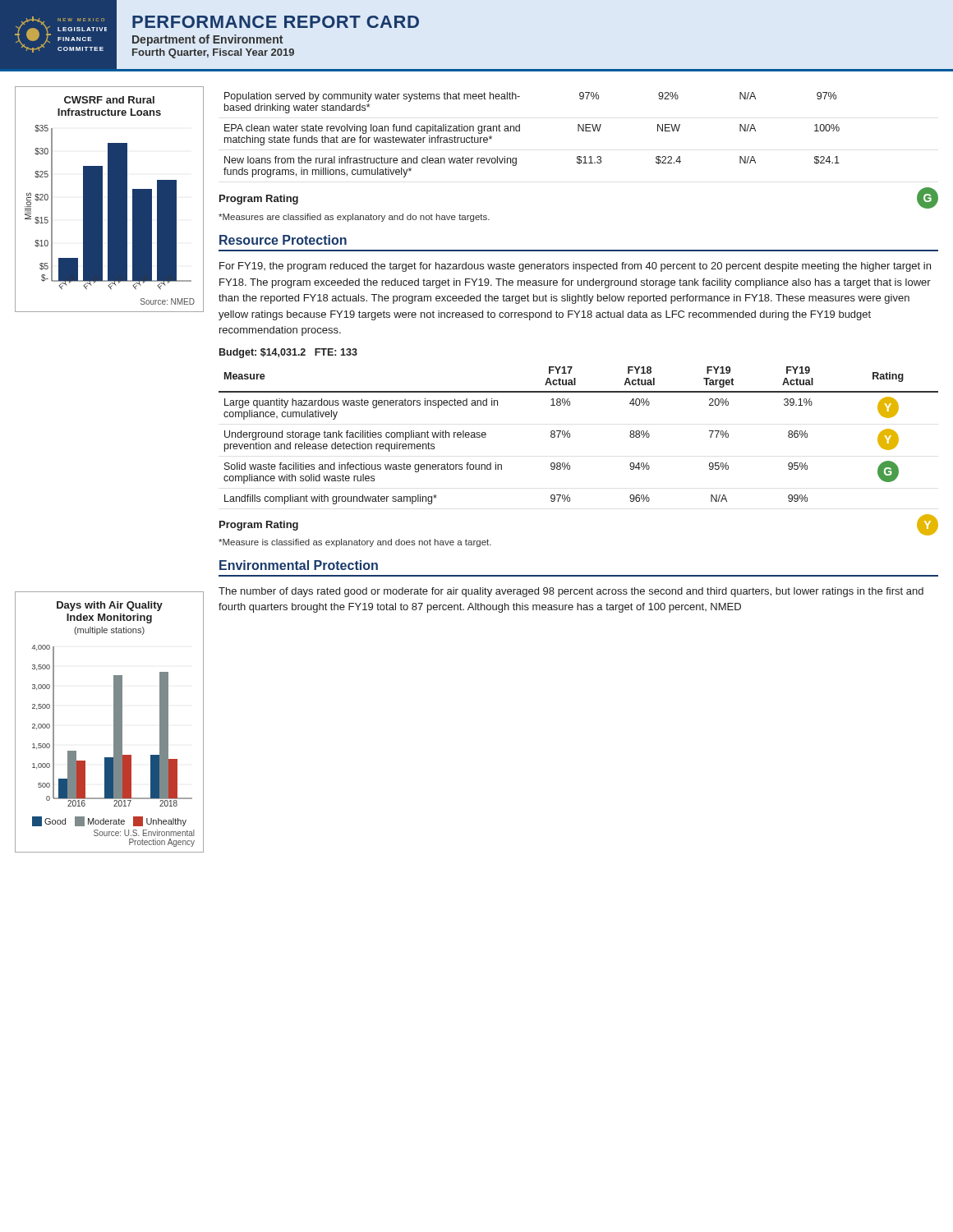The height and width of the screenshot is (1232, 953).
Task: Locate the table with the text "FY18 Actual"
Action: [578, 441]
